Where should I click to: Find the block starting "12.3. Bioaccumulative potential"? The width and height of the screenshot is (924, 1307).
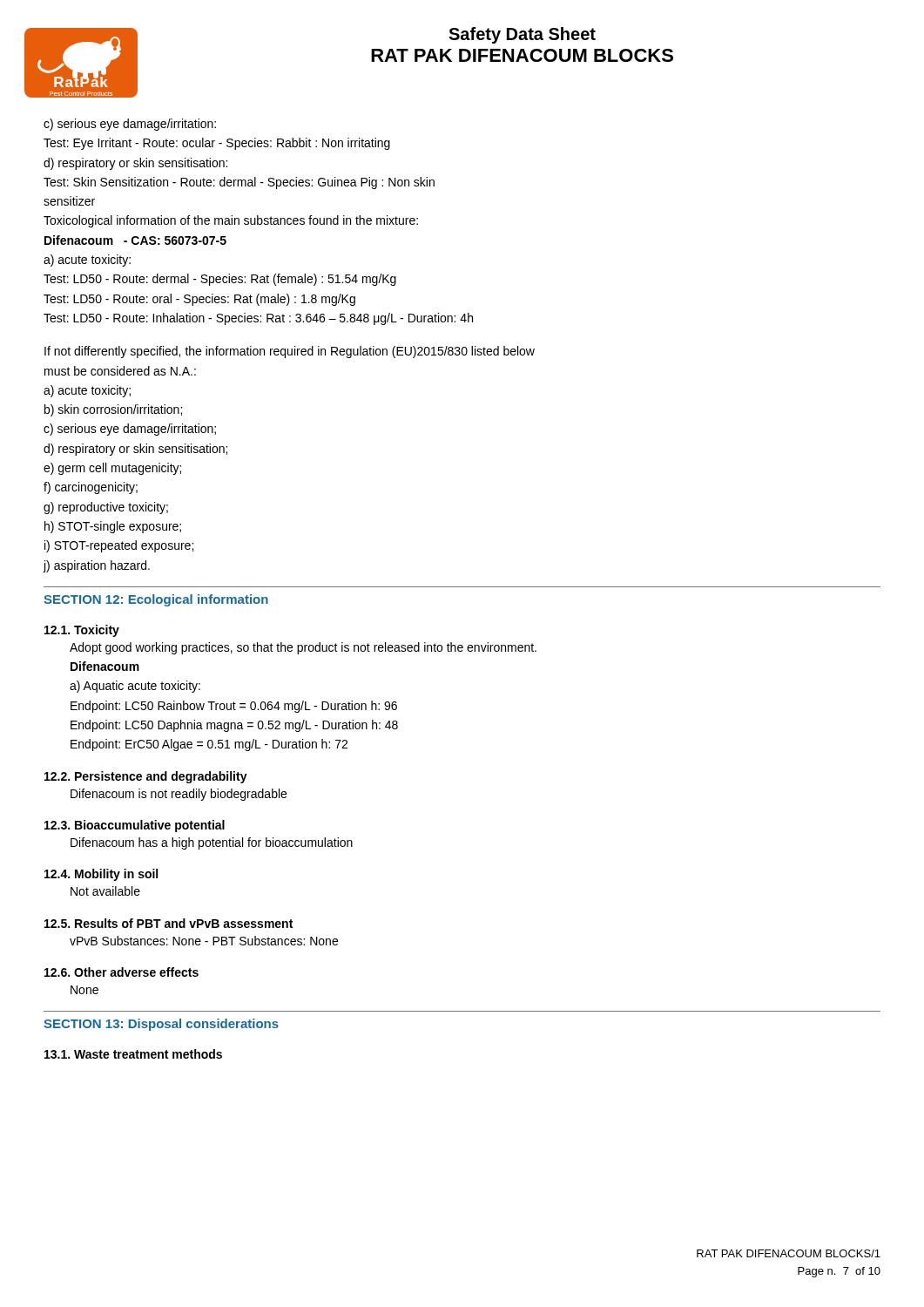point(135,826)
